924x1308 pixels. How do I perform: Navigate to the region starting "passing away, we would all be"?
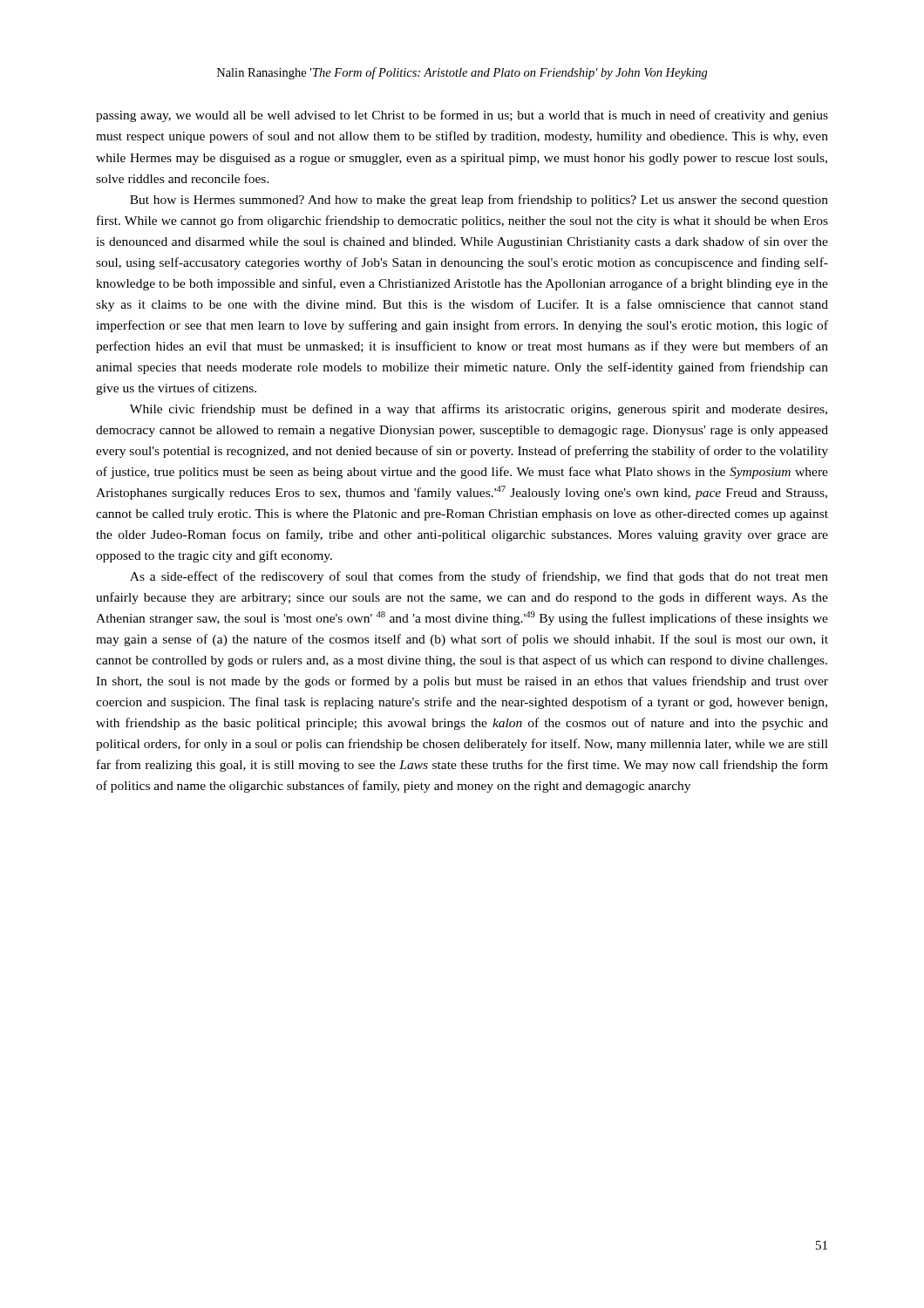click(x=462, y=451)
